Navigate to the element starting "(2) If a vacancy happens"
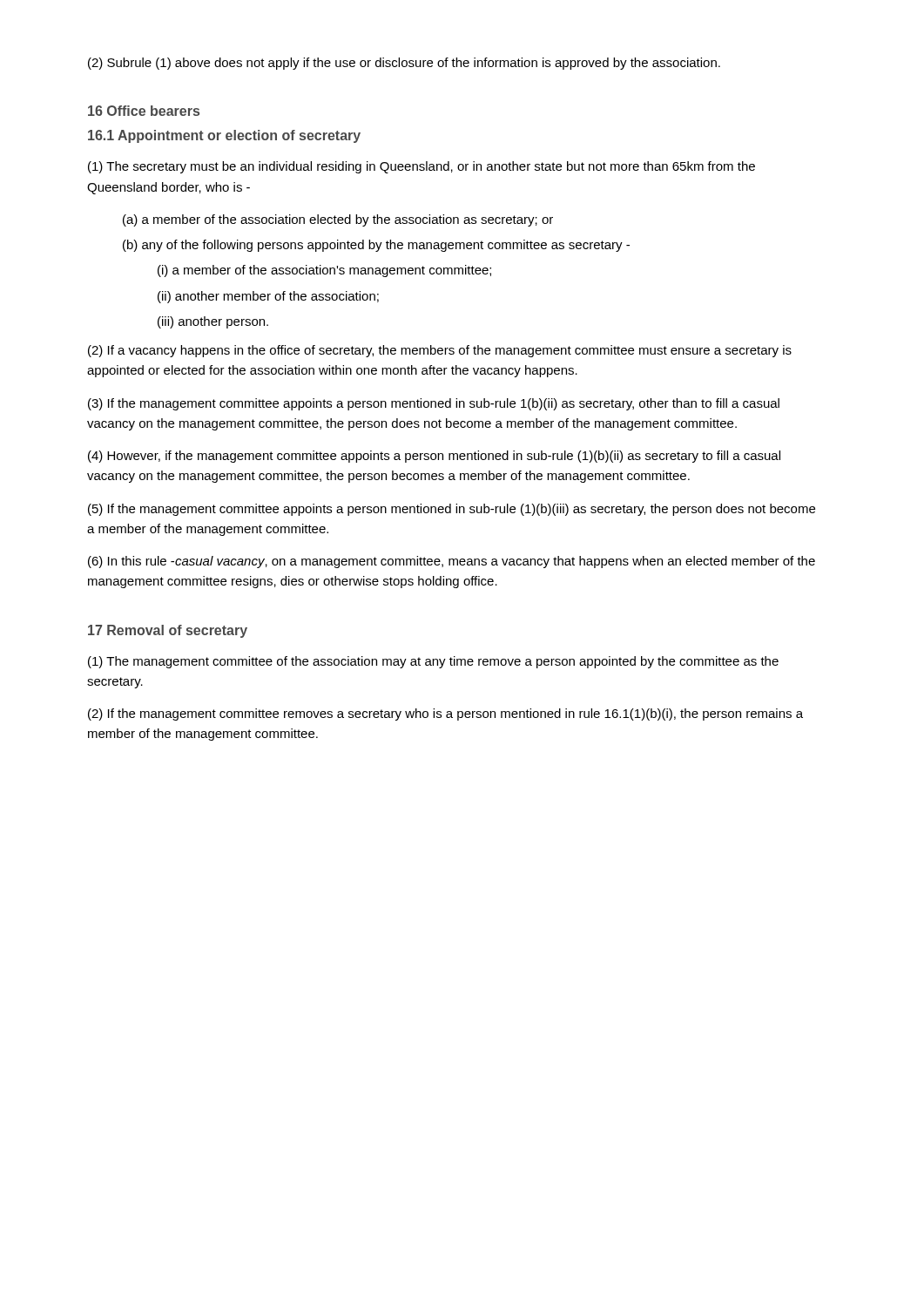Viewport: 924px width, 1307px height. point(439,360)
